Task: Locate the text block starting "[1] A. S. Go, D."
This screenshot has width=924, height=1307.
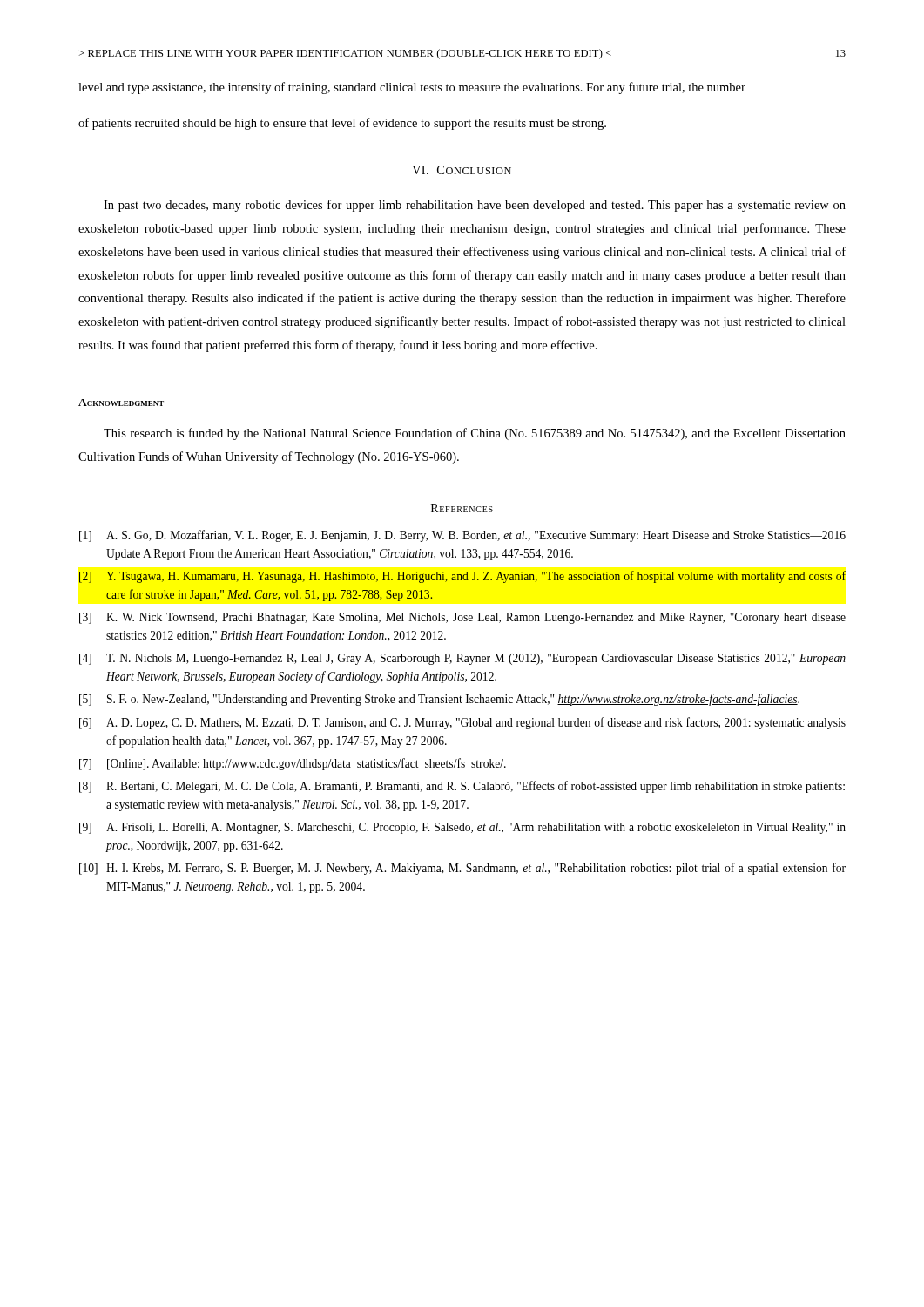Action: click(462, 545)
